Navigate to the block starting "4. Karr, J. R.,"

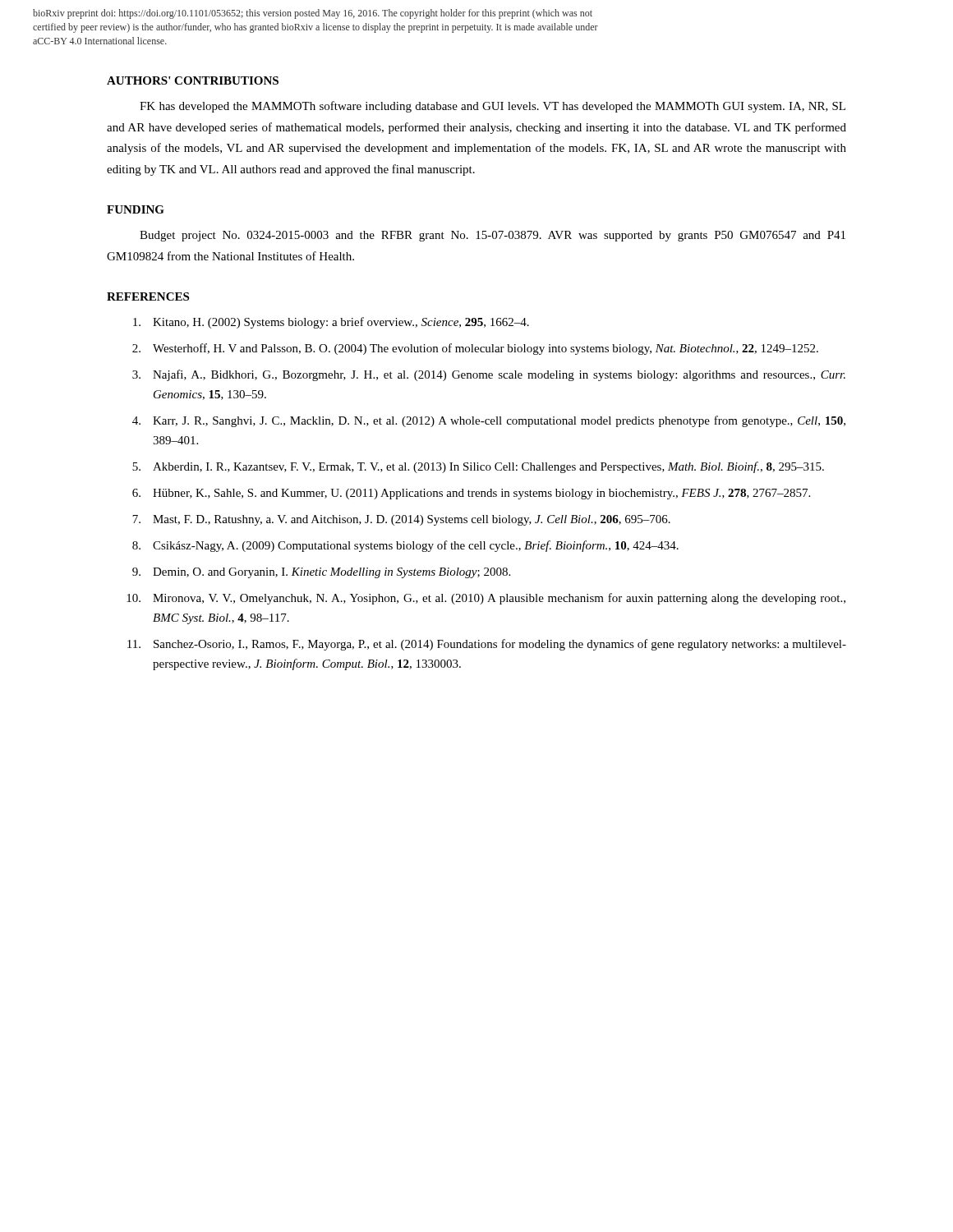(x=476, y=430)
